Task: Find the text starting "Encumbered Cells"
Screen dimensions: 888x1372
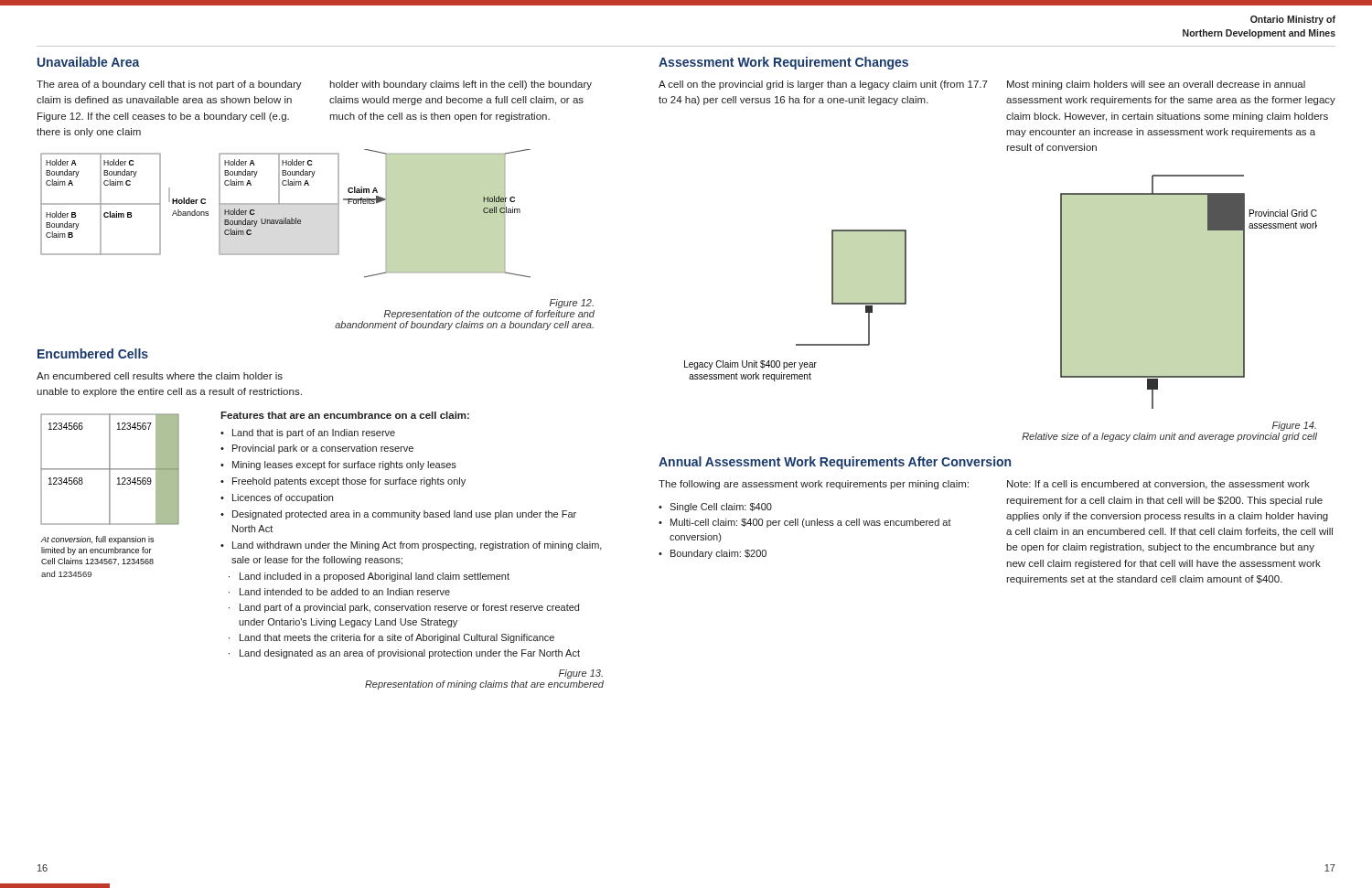Action: [x=92, y=354]
